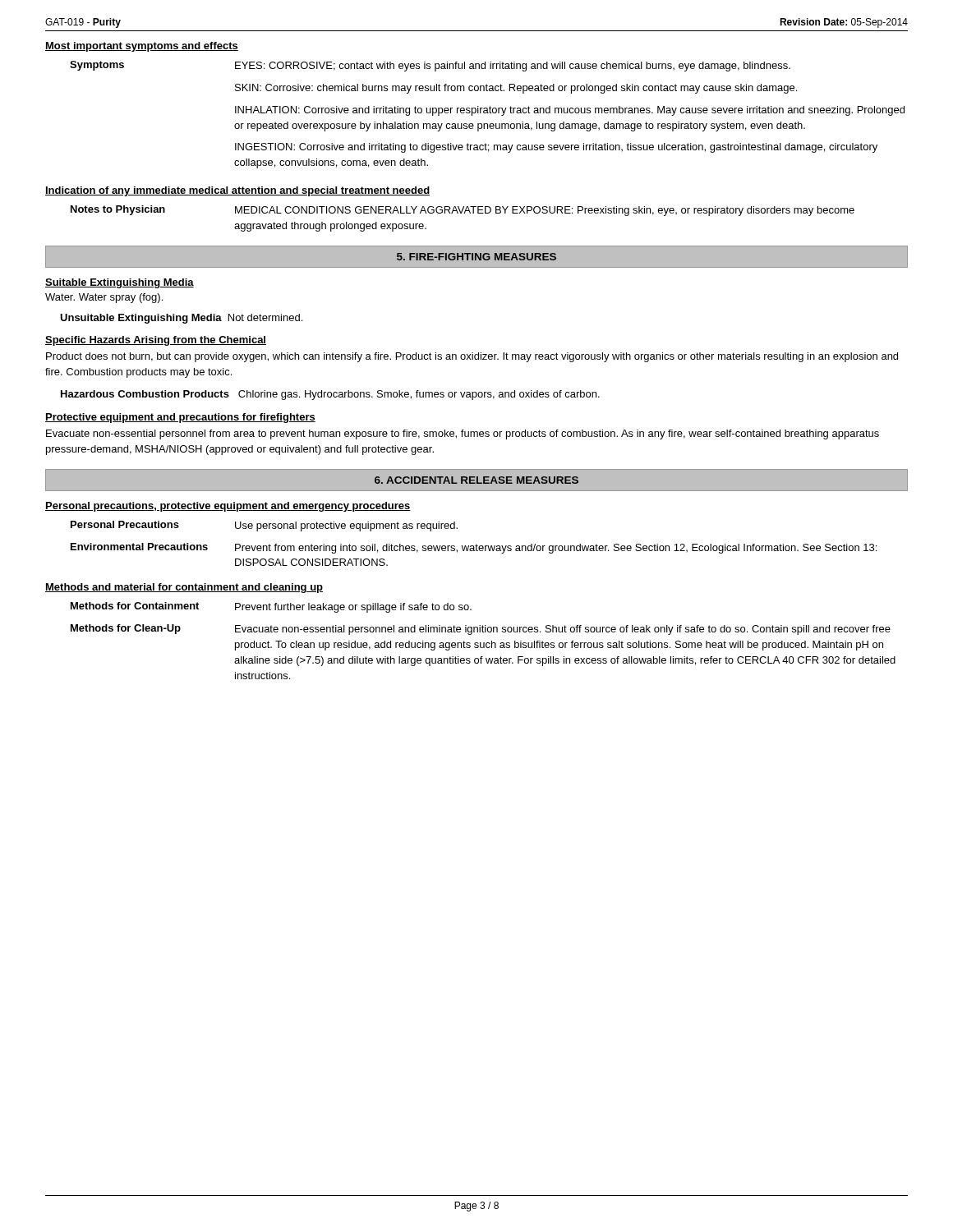953x1232 pixels.
Task: Where does it say "Suitable Extinguishing Media"?
Action: [119, 282]
